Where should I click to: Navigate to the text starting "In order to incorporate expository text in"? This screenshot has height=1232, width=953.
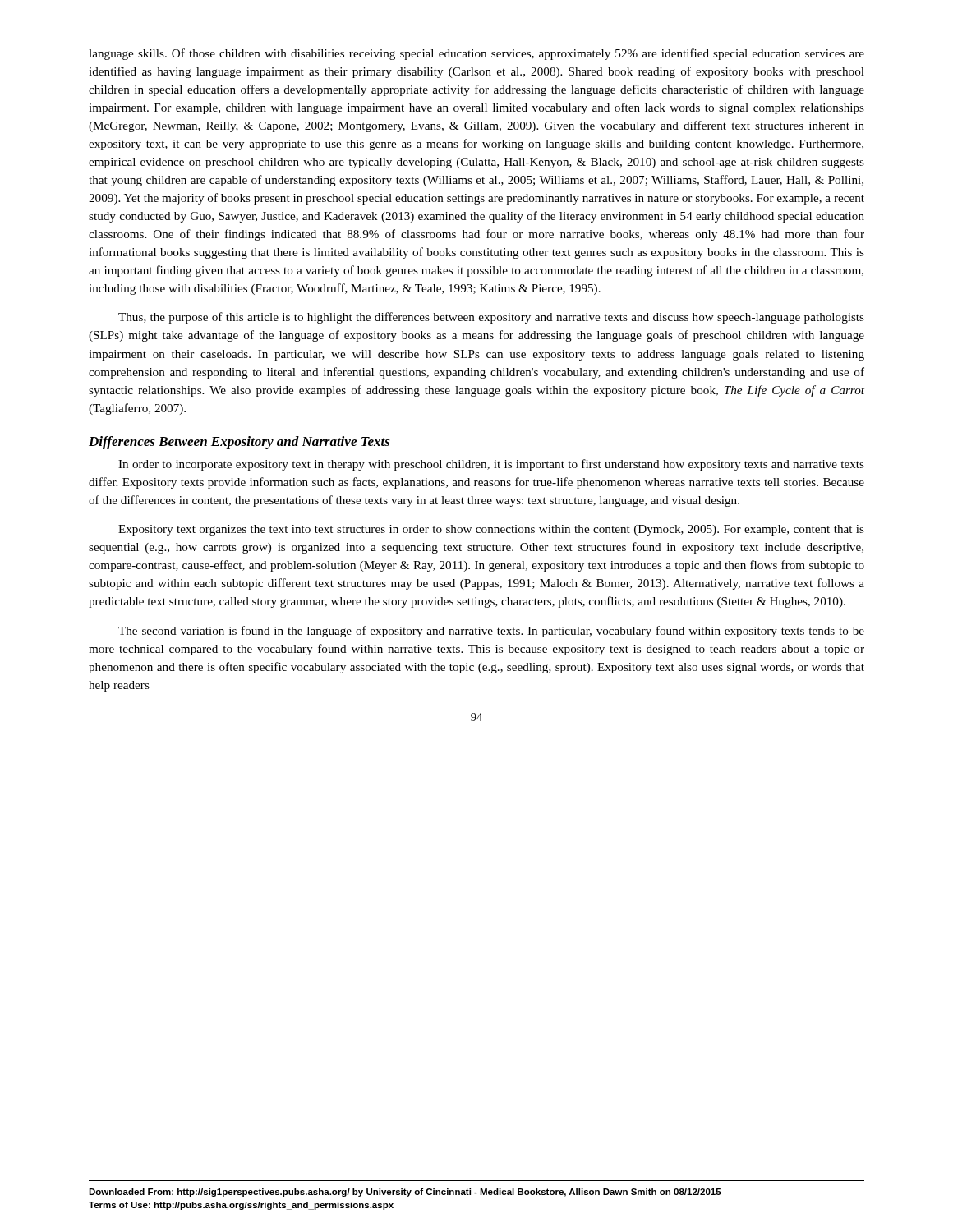pos(476,482)
